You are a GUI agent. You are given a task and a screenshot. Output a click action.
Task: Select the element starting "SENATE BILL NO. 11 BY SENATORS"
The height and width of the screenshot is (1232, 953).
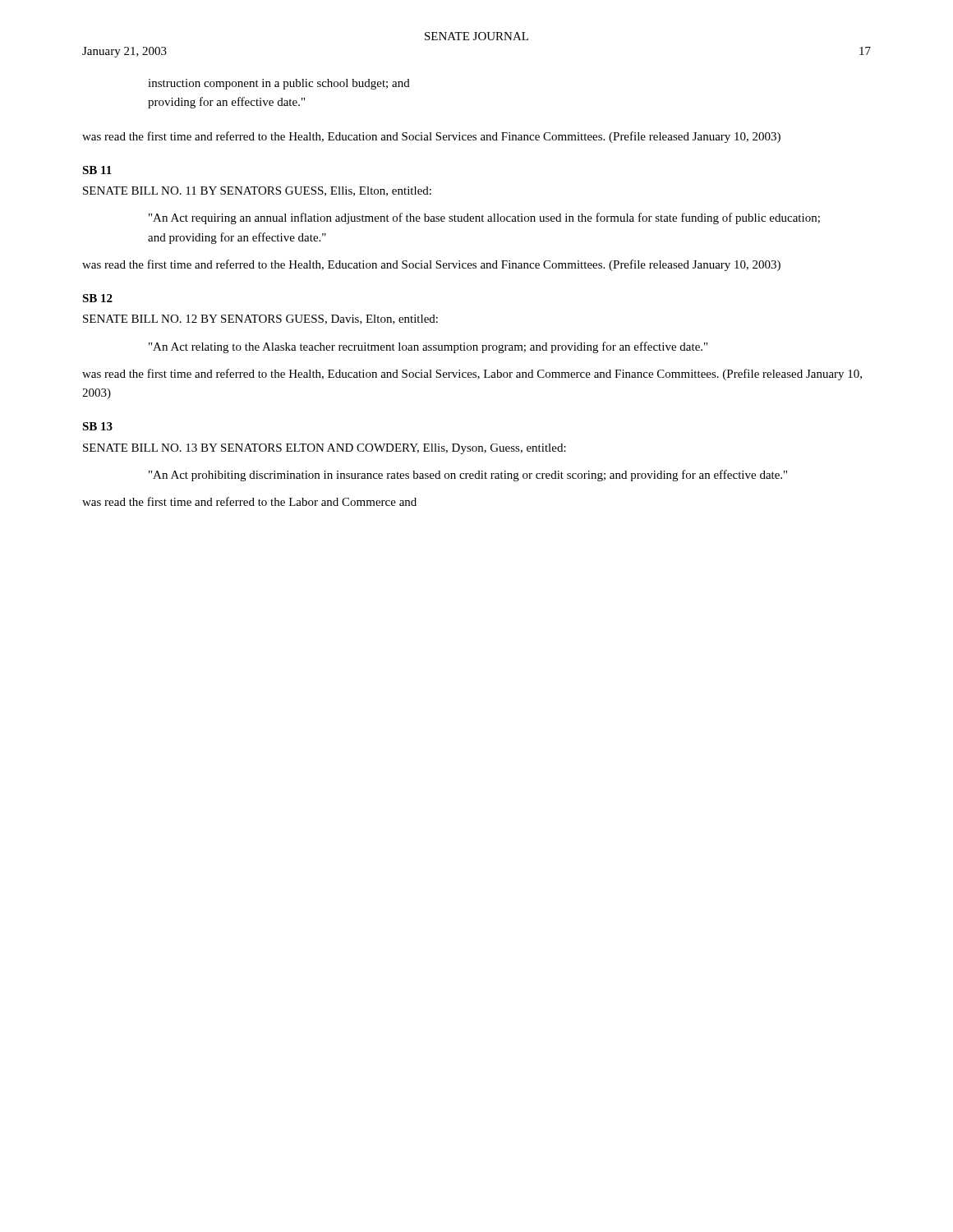pyautogui.click(x=257, y=191)
